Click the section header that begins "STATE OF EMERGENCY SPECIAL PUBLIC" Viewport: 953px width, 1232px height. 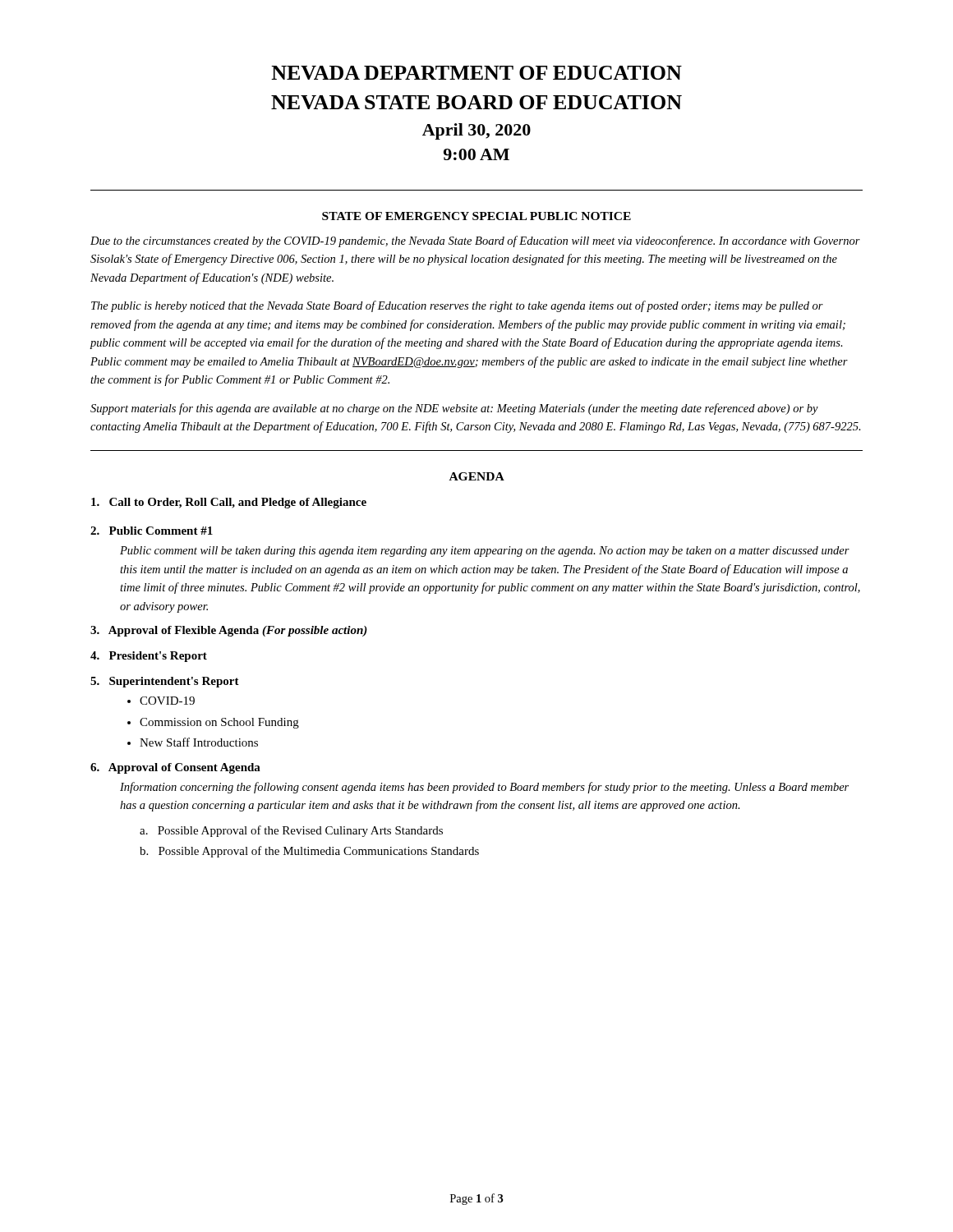[x=476, y=215]
